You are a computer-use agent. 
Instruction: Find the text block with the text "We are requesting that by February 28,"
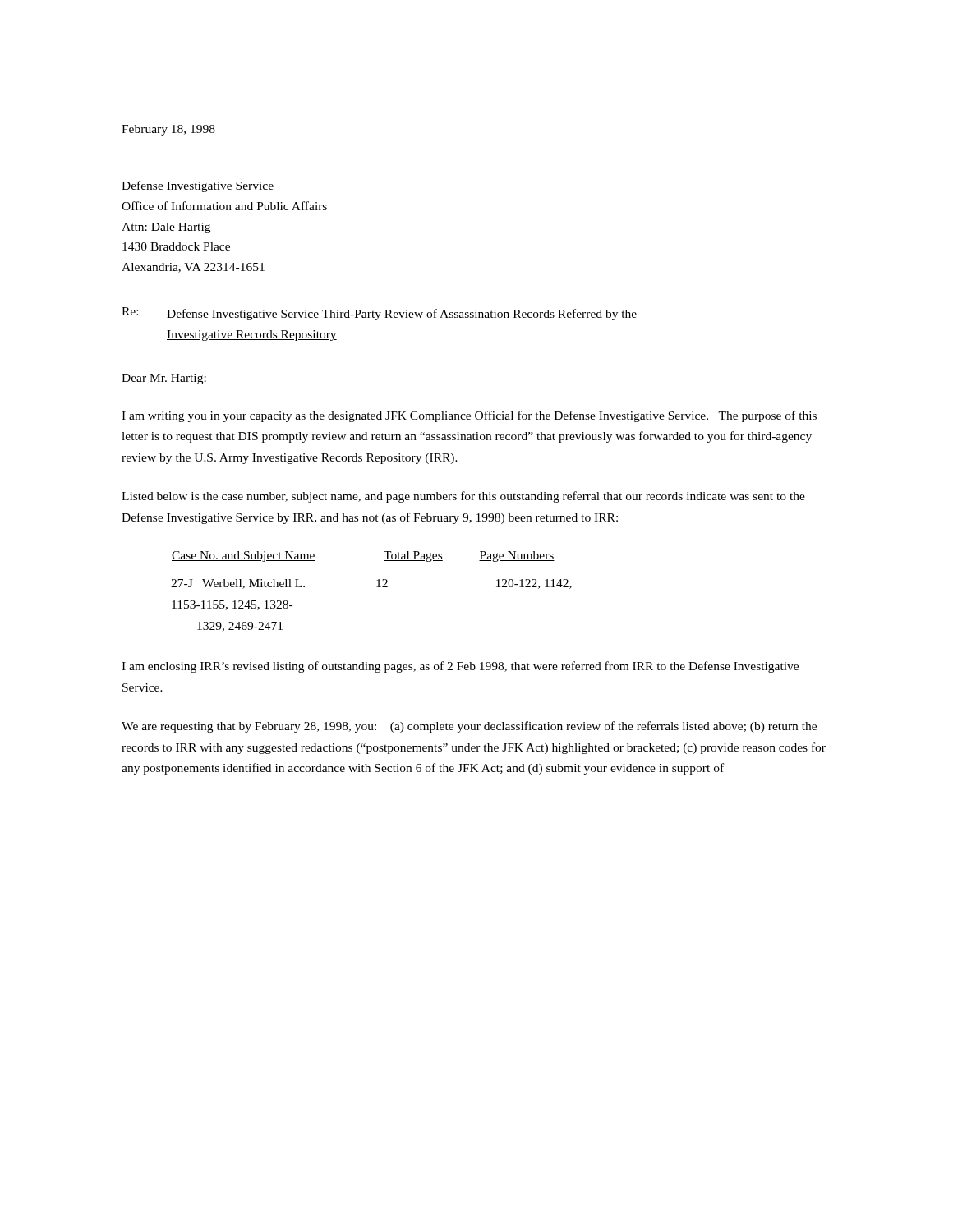pos(474,747)
